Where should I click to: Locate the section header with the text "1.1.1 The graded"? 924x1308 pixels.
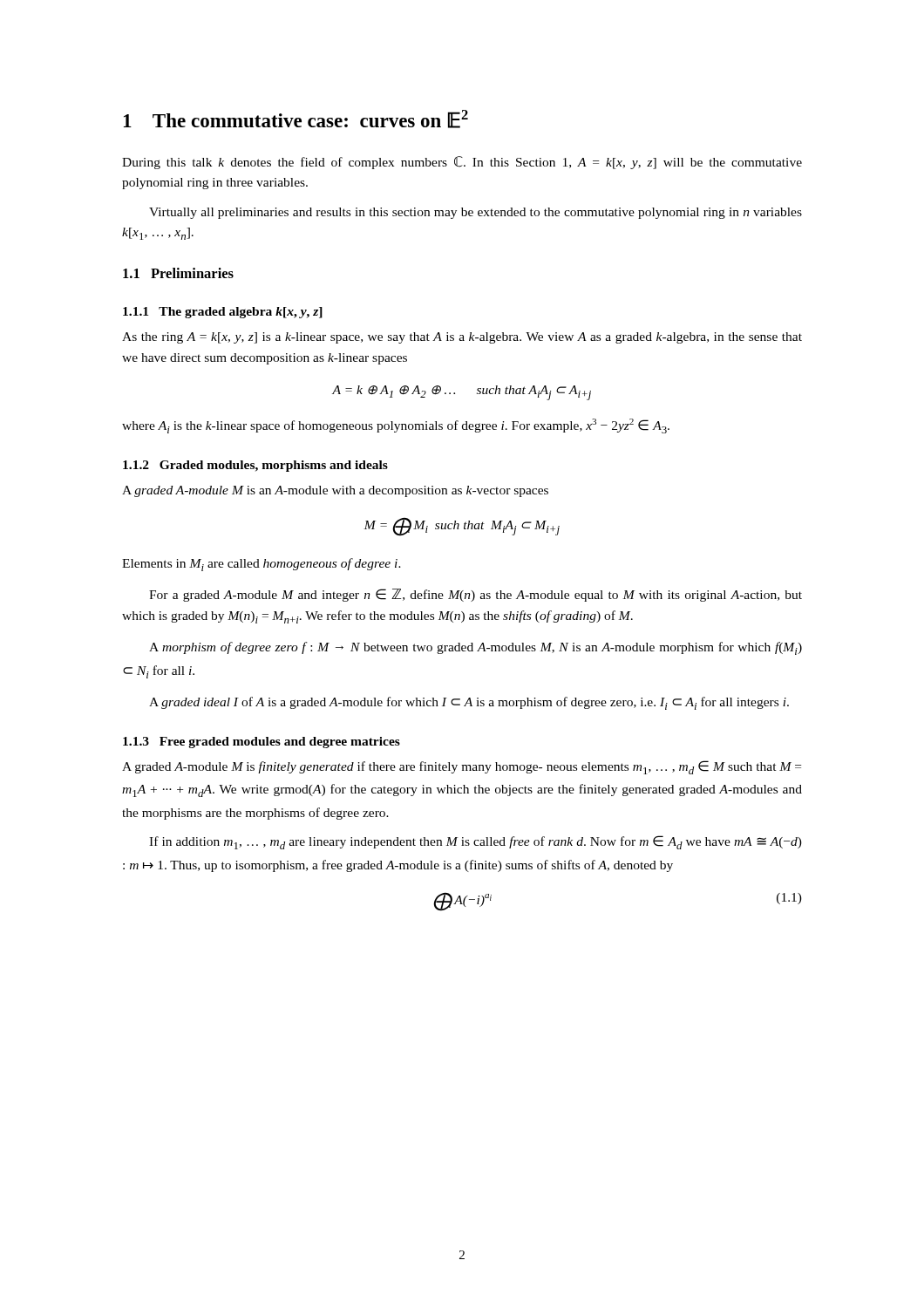(223, 313)
